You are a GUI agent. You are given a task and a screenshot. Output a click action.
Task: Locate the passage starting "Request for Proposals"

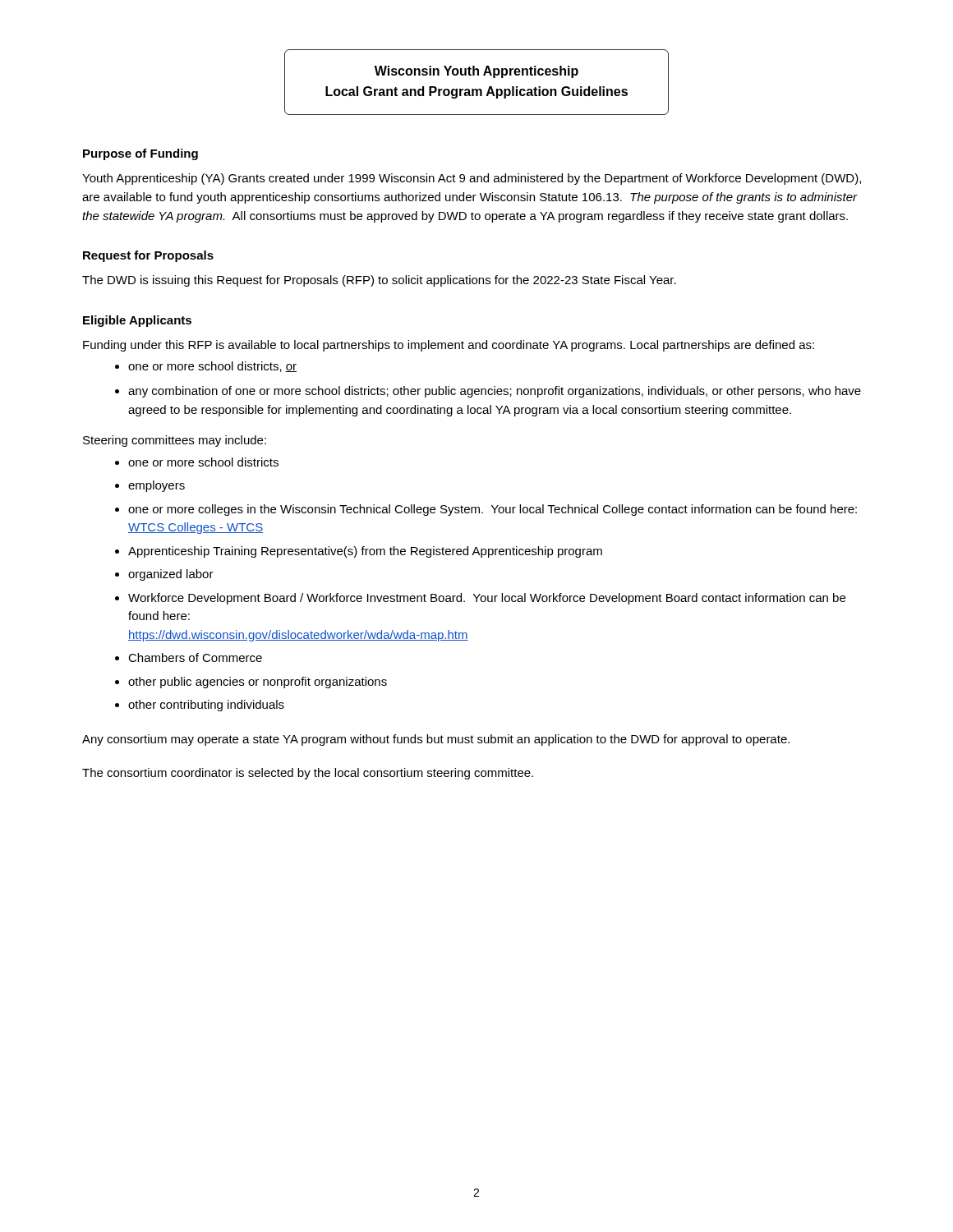pyautogui.click(x=148, y=255)
